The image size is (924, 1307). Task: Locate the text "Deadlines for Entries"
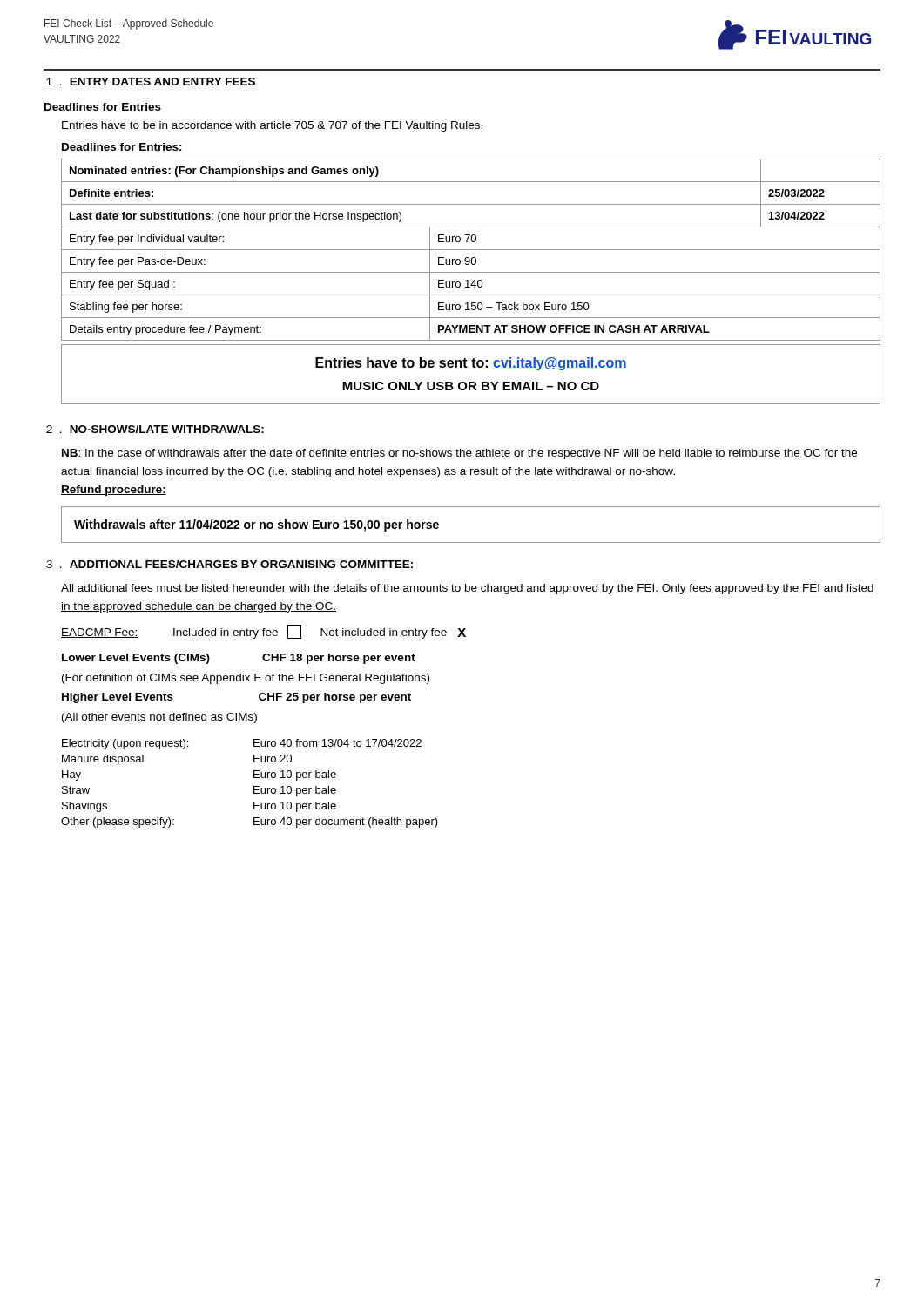[102, 107]
